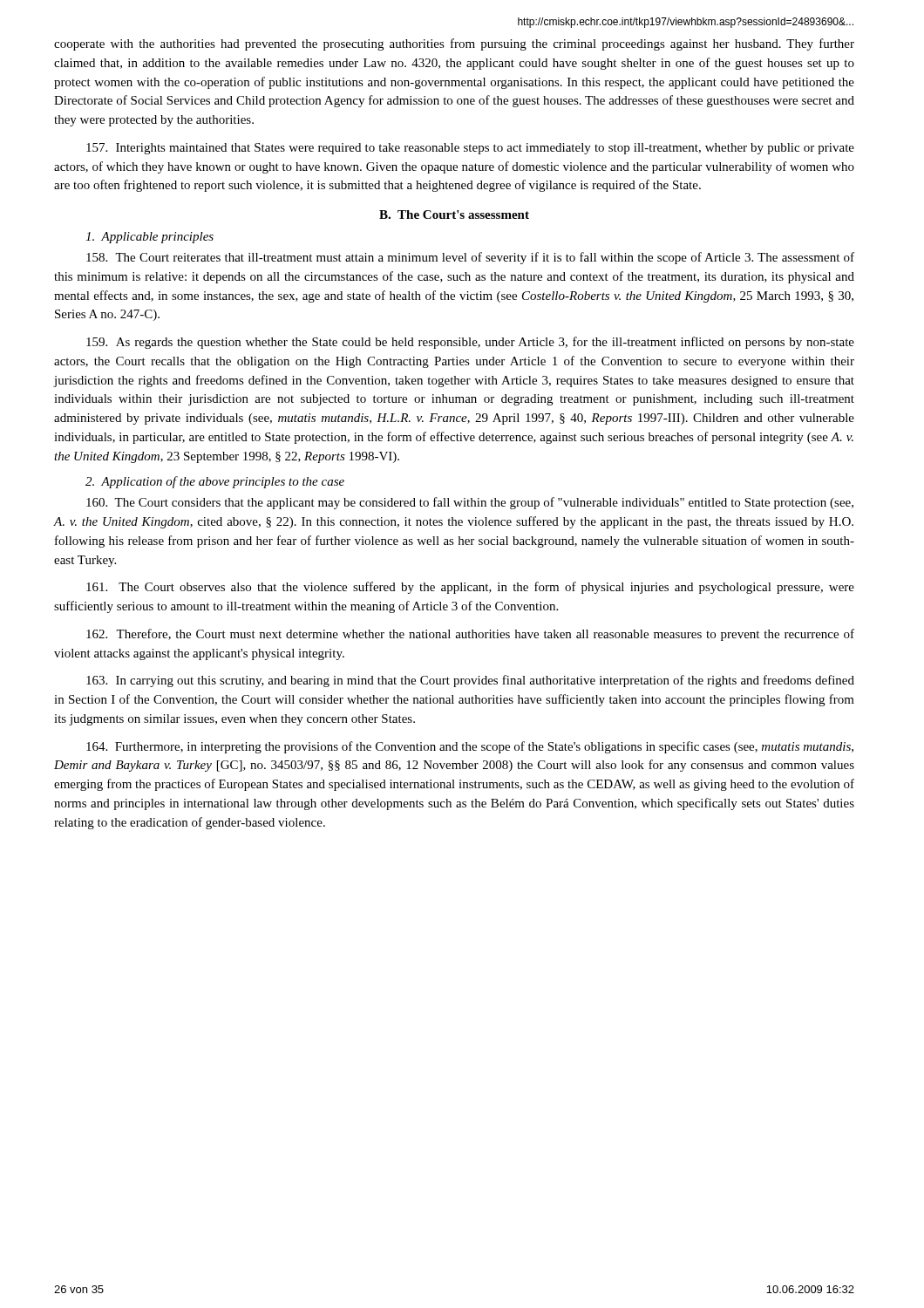Find the text block with the text "Furthermore, in interpreting the provisions of"

(454, 785)
